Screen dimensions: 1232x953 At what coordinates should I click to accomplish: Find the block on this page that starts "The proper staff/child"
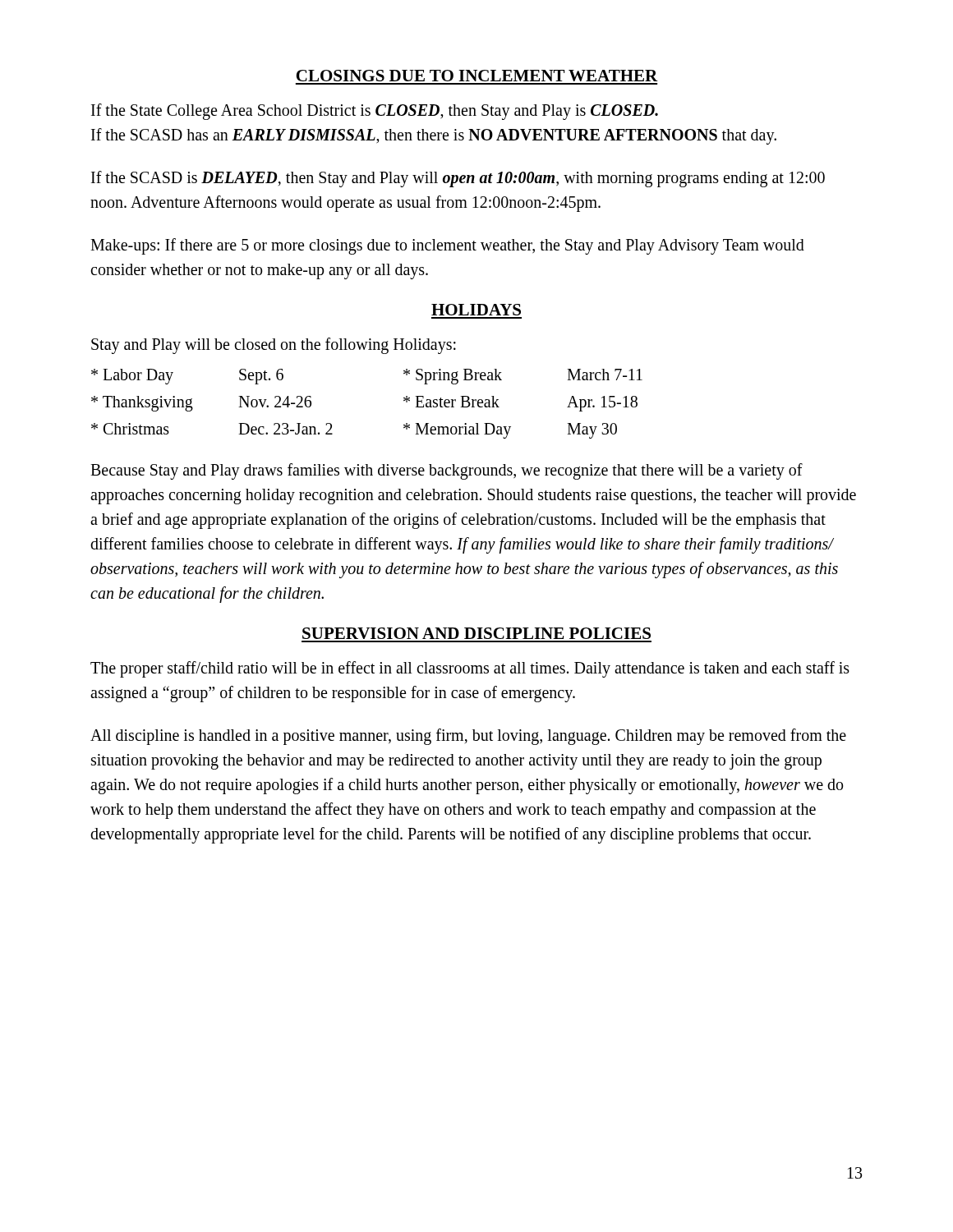tap(470, 680)
